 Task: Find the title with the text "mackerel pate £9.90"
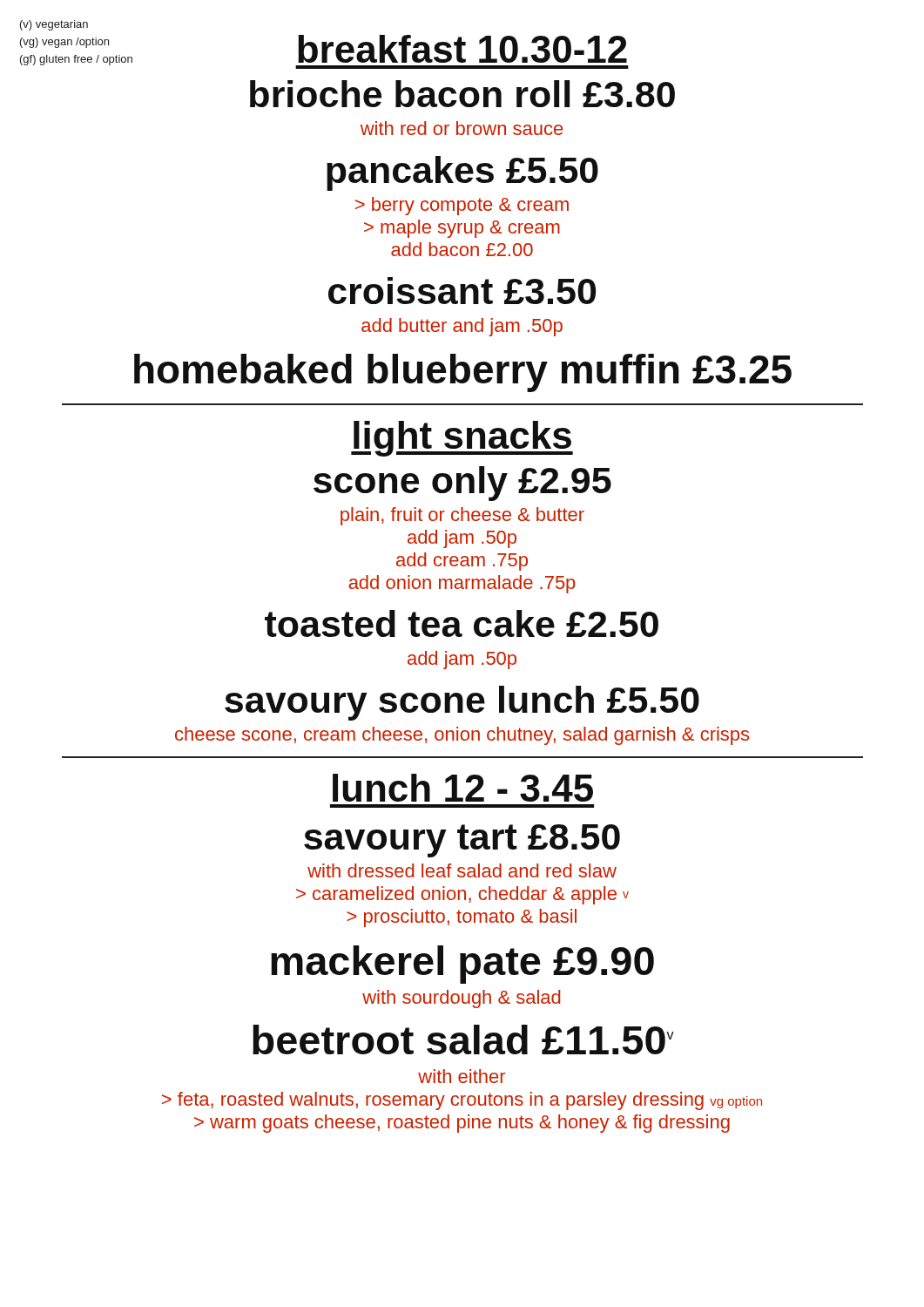click(462, 961)
